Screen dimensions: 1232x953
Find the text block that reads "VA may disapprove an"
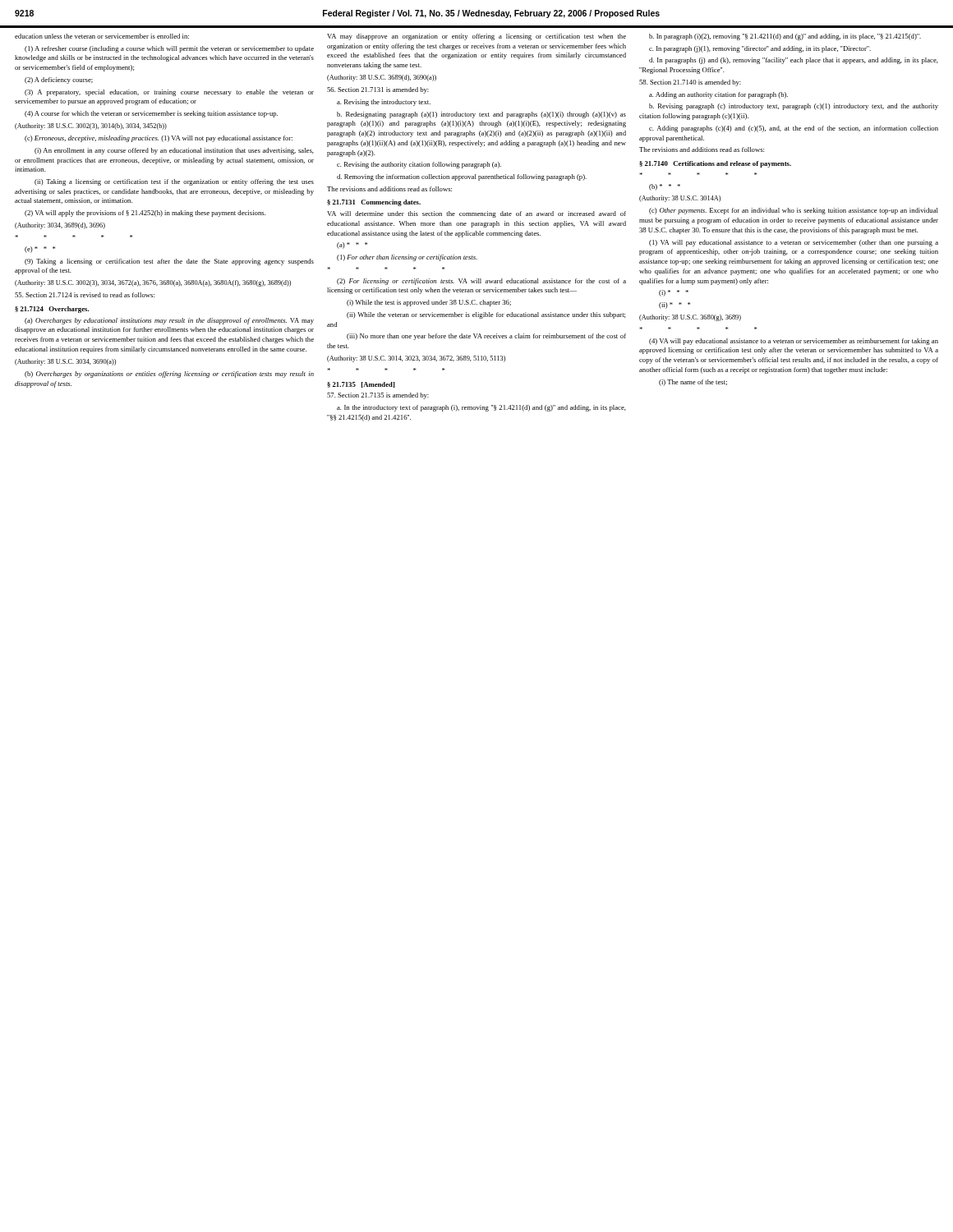[476, 113]
